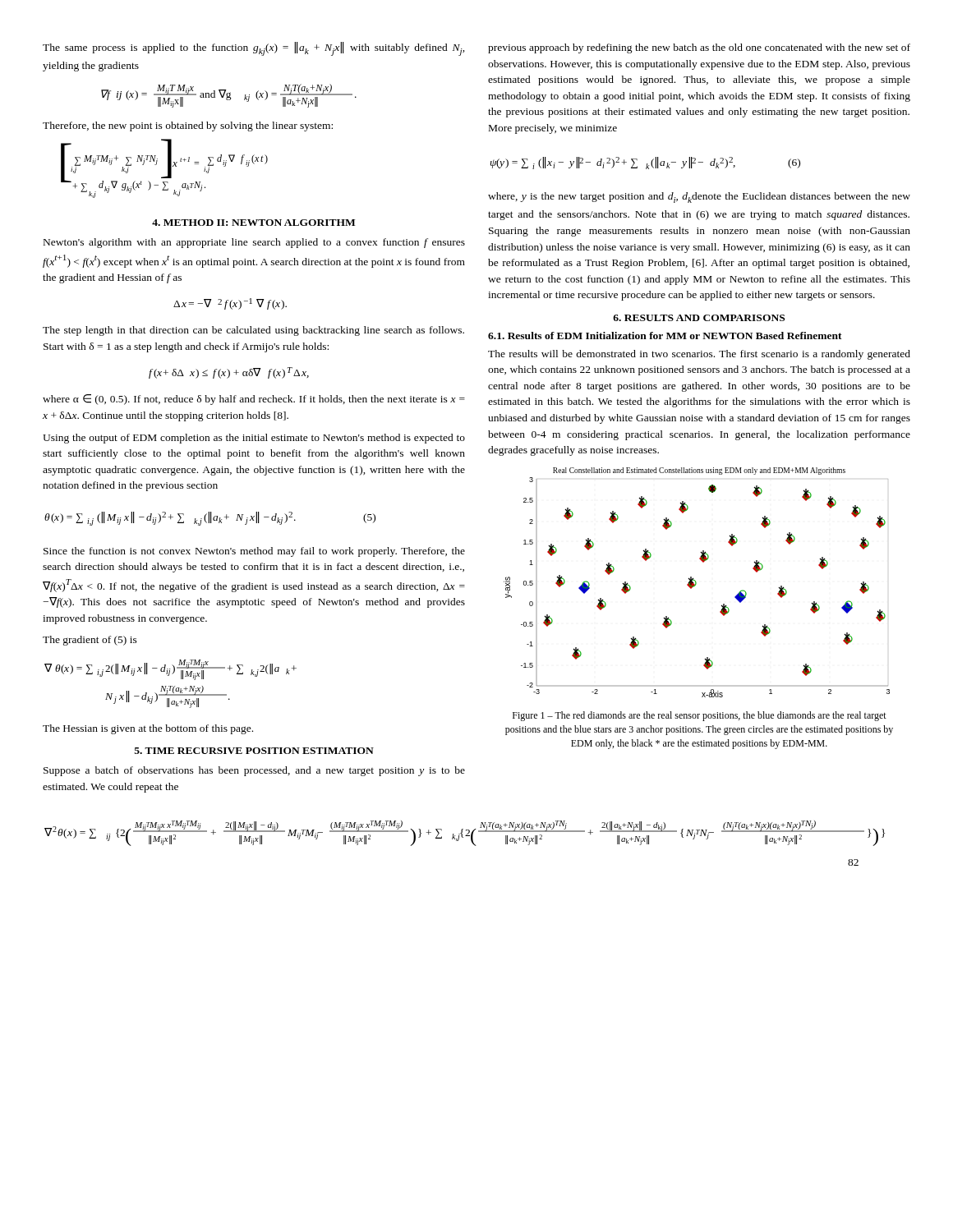Find the element starting "∇f ij ( x ) = MijT Mijx"

[254, 94]
